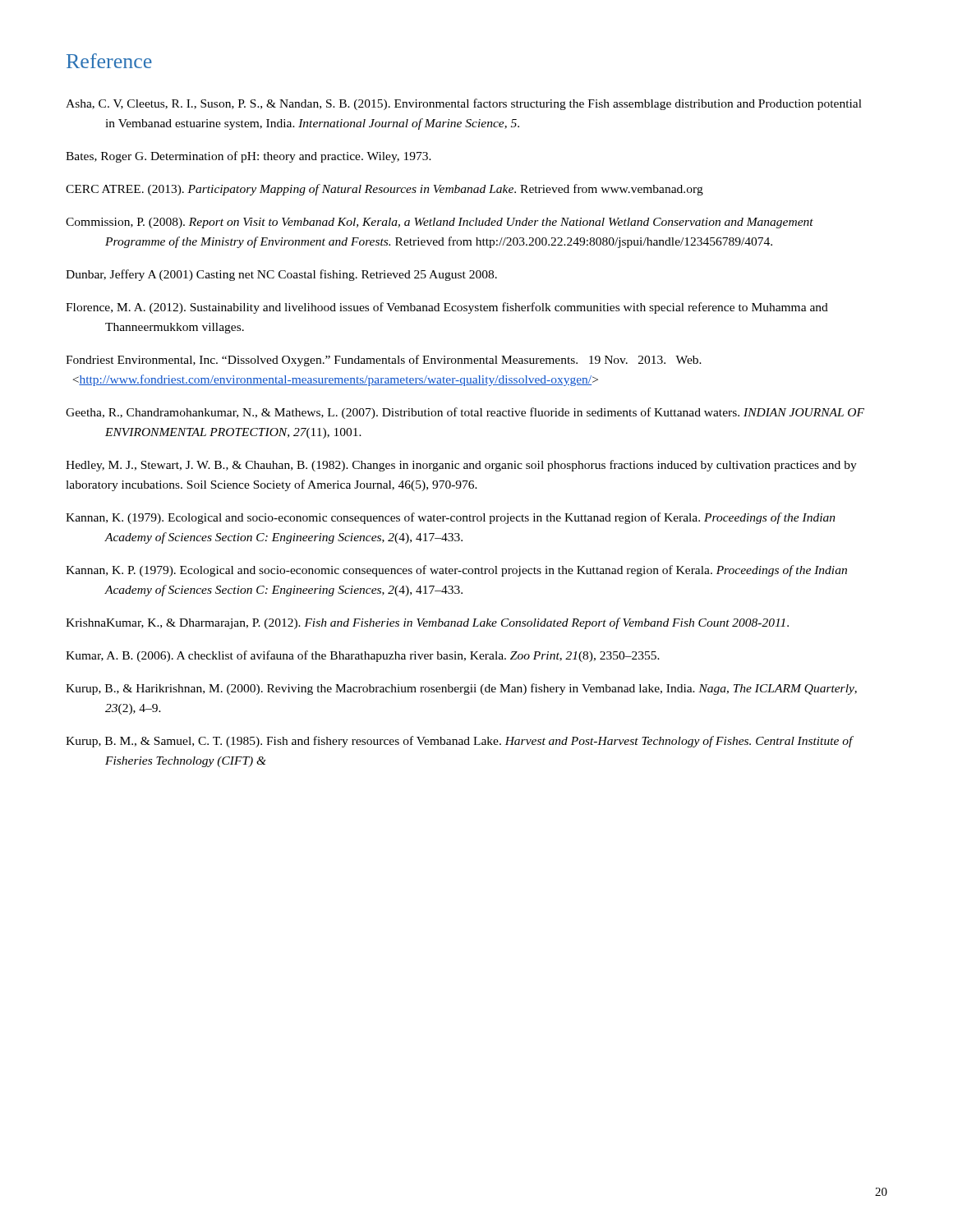
Task: Locate the list item with the text "Dunbar, Jeffery A (2001) Casting net"
Action: point(282,274)
